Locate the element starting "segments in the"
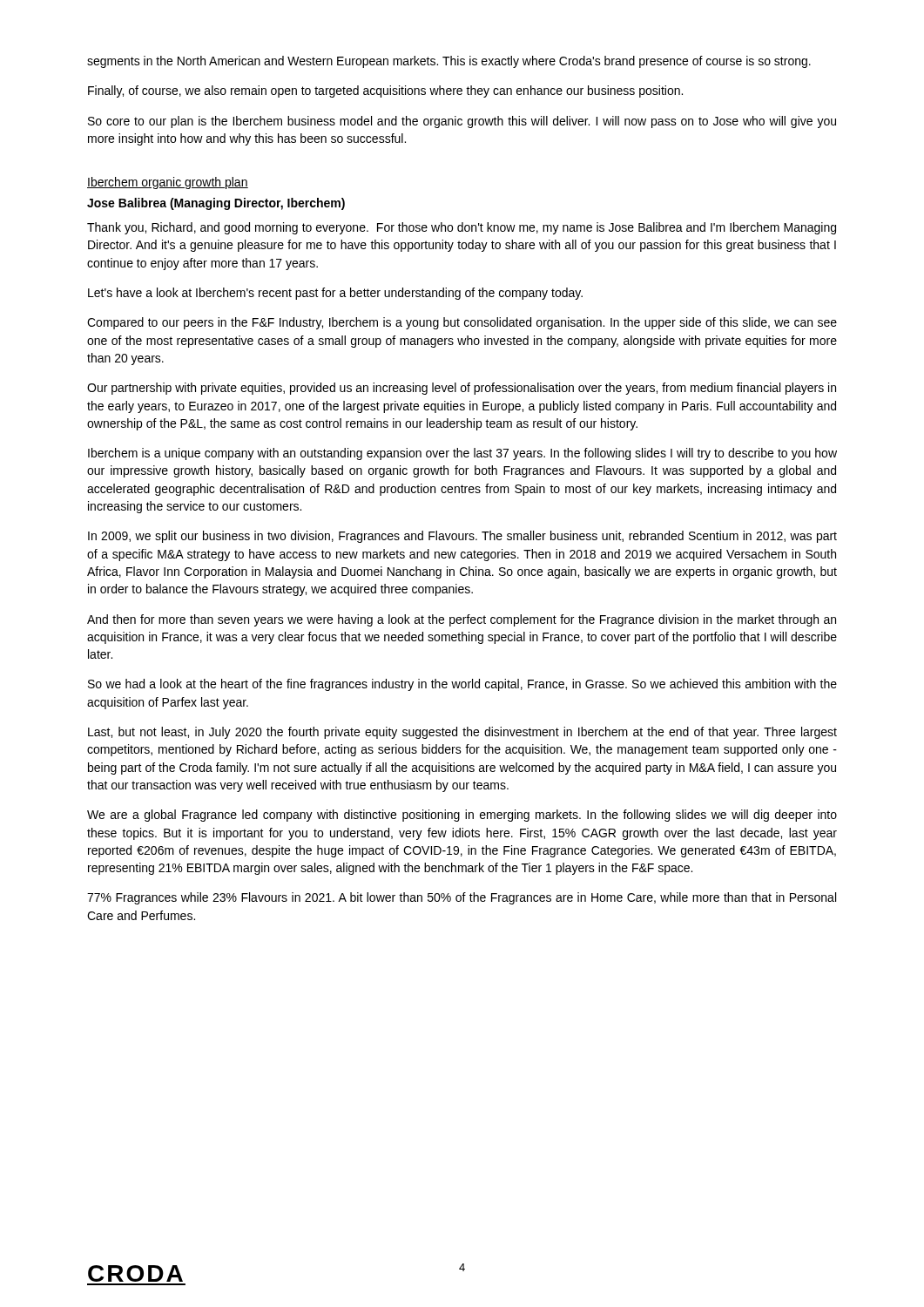Screen dimensions: 1307x924 point(449,61)
